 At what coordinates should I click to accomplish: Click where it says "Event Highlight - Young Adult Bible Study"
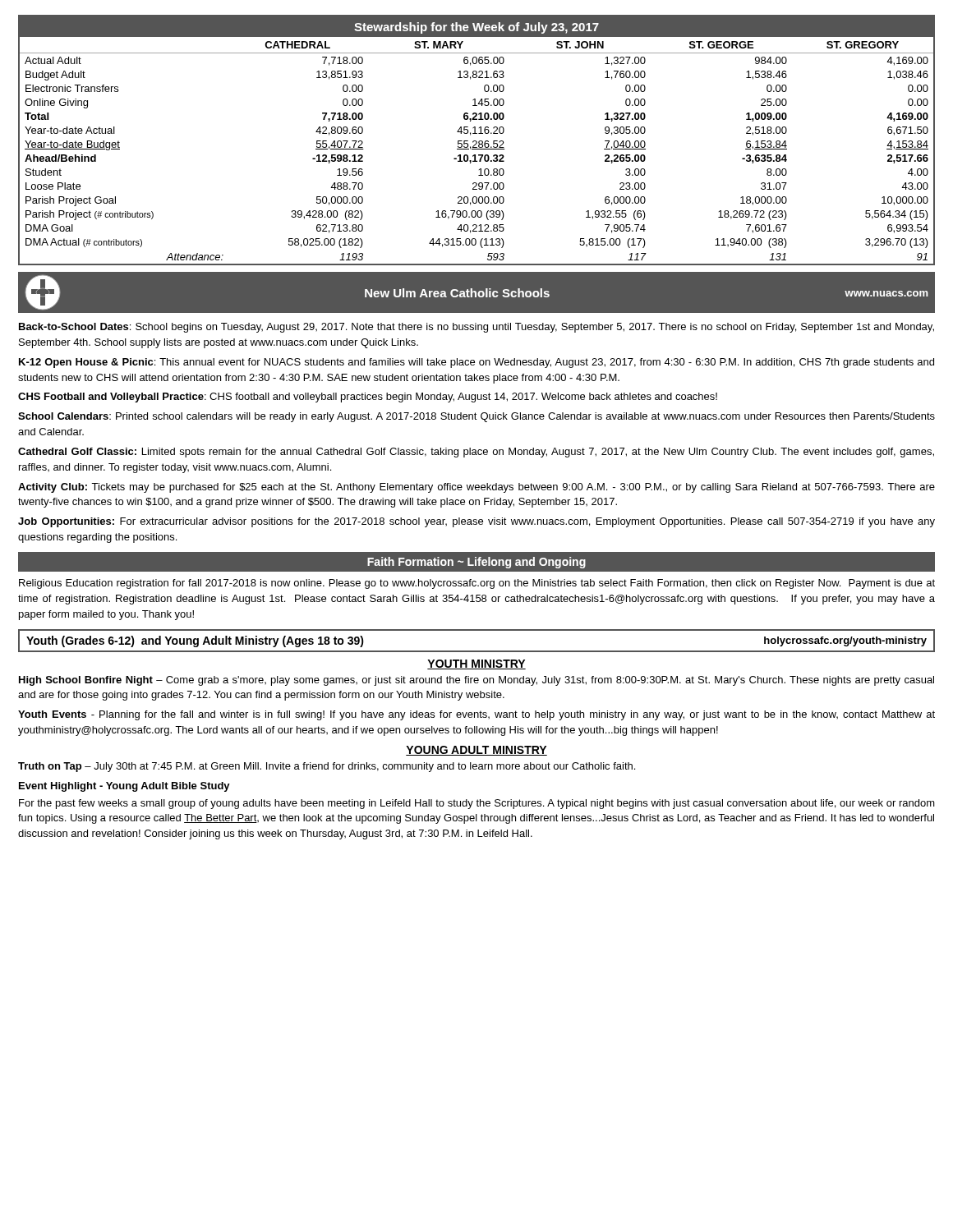(x=124, y=785)
